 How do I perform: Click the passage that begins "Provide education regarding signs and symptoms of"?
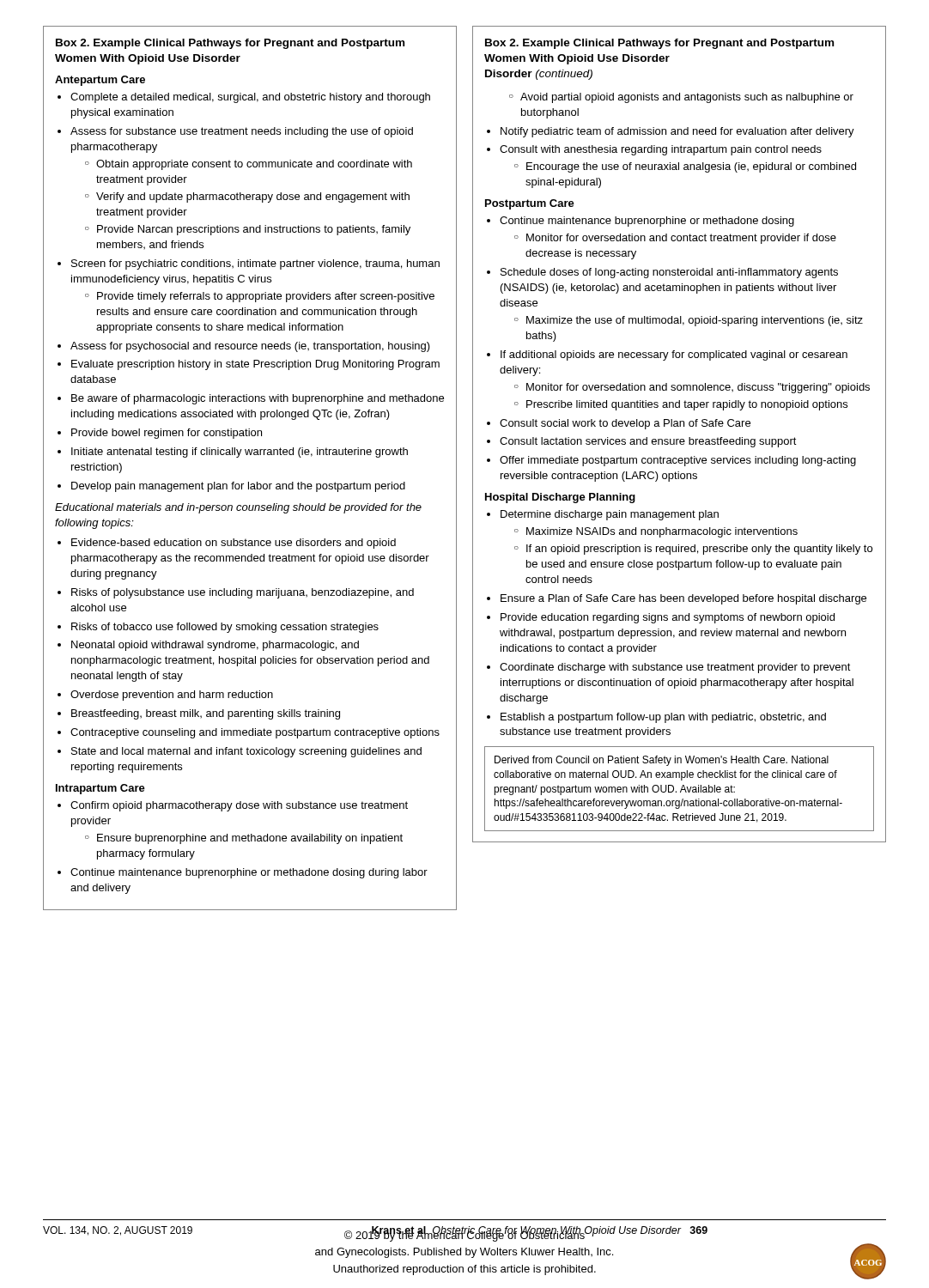(x=673, y=632)
